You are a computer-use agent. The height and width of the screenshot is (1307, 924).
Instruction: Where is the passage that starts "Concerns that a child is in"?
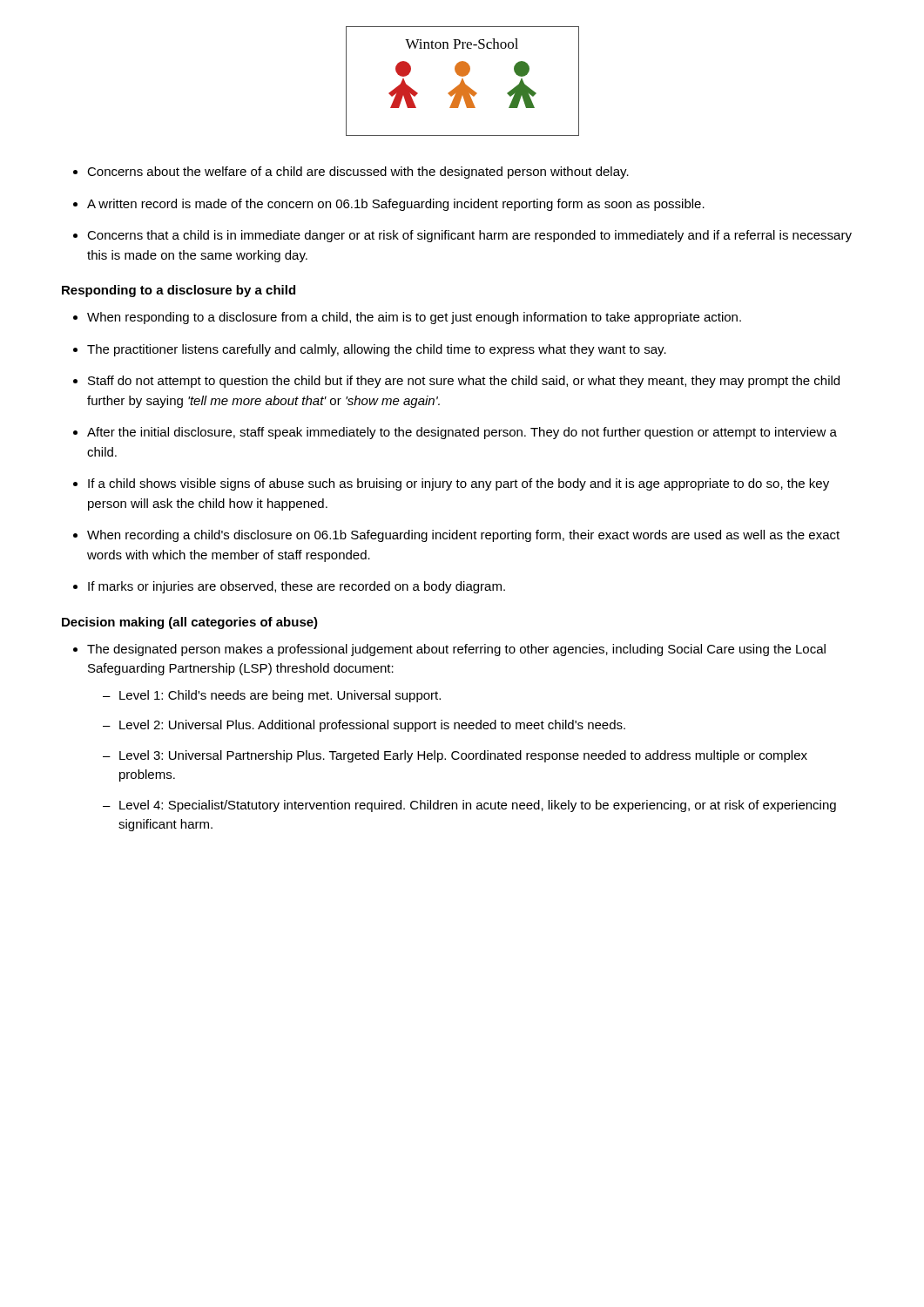[469, 245]
